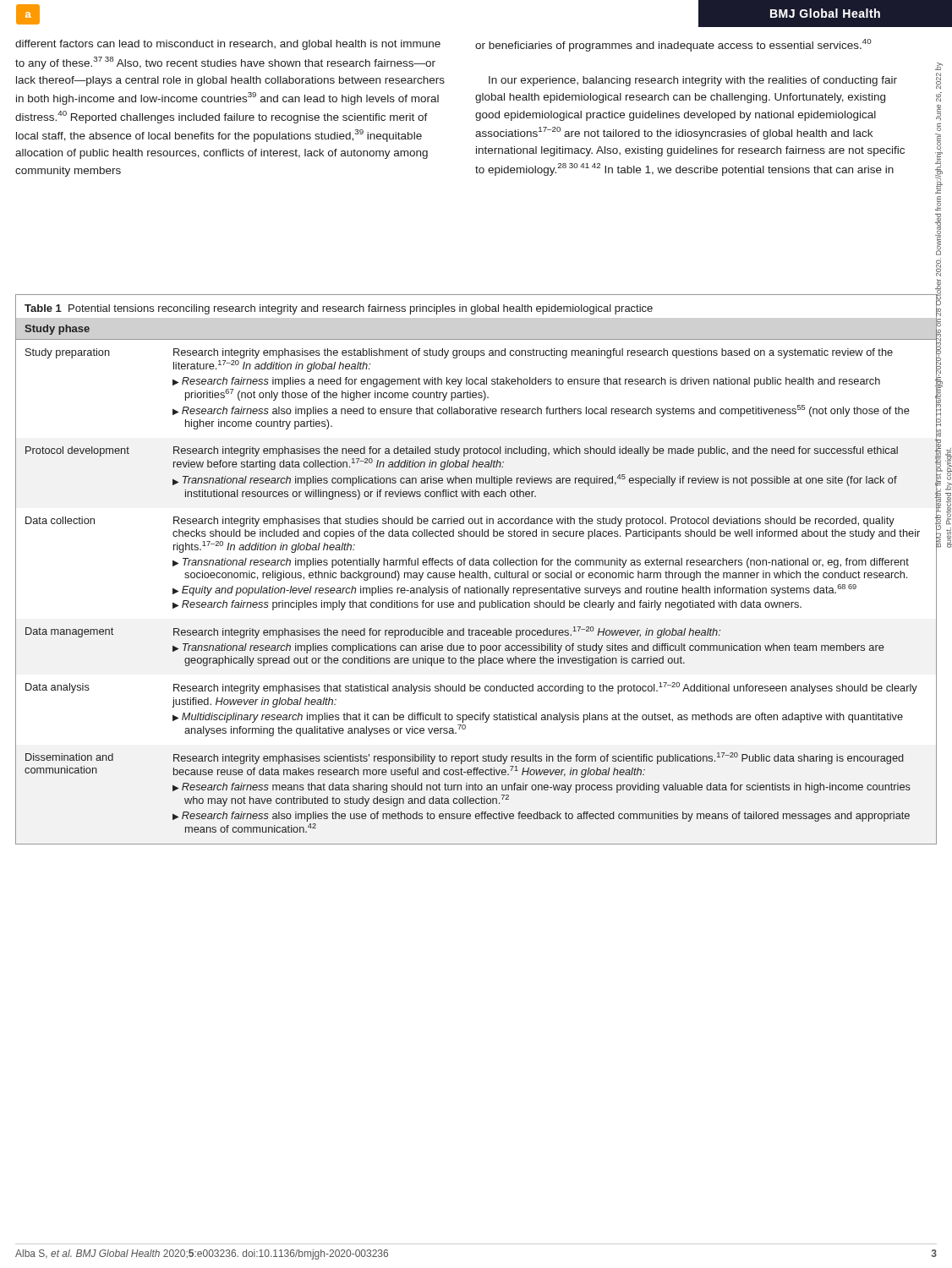Screen dimensions: 1268x952
Task: Click on the table containing "Data collection"
Action: pyautogui.click(x=476, y=569)
